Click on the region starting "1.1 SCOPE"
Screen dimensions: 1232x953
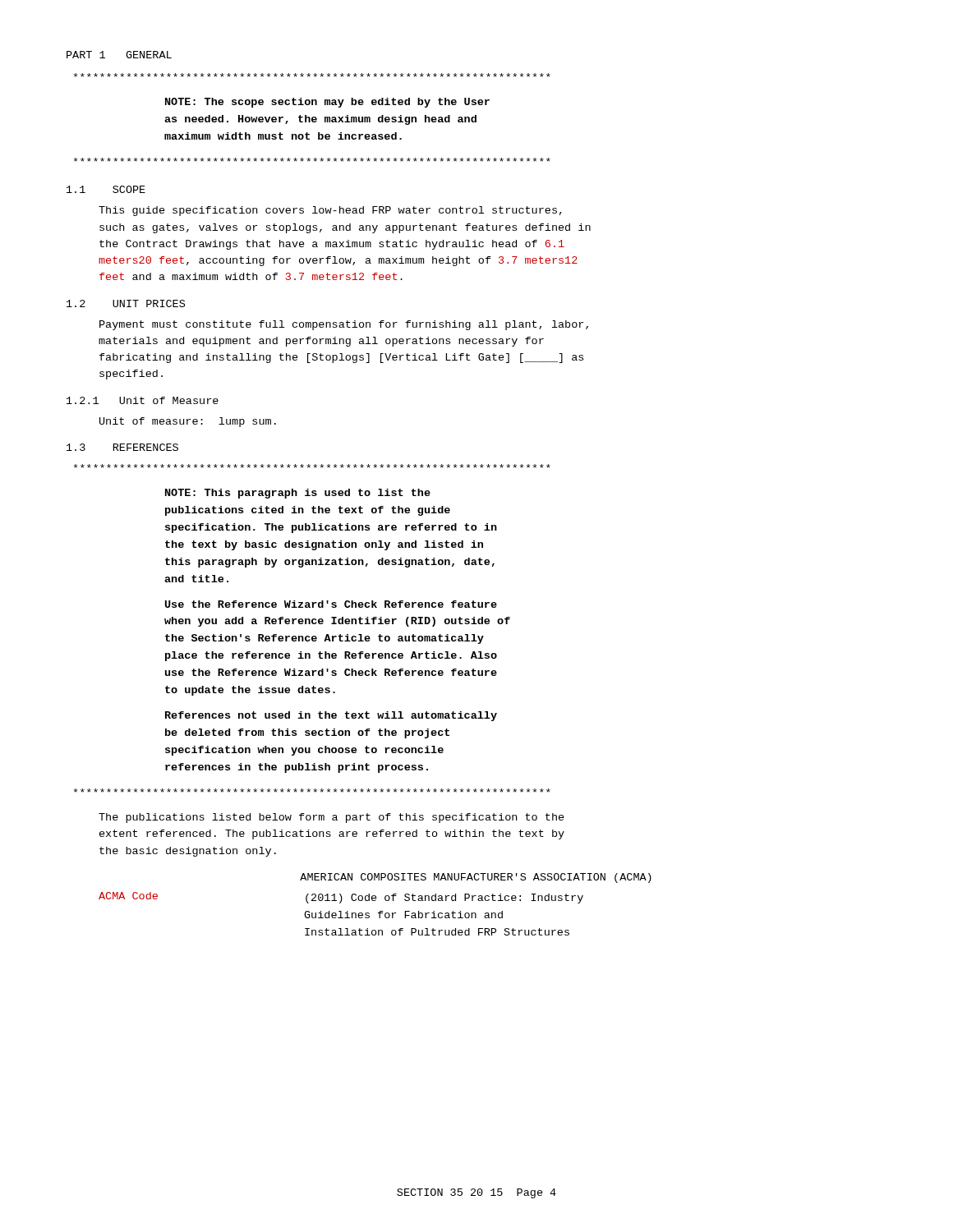tap(106, 190)
